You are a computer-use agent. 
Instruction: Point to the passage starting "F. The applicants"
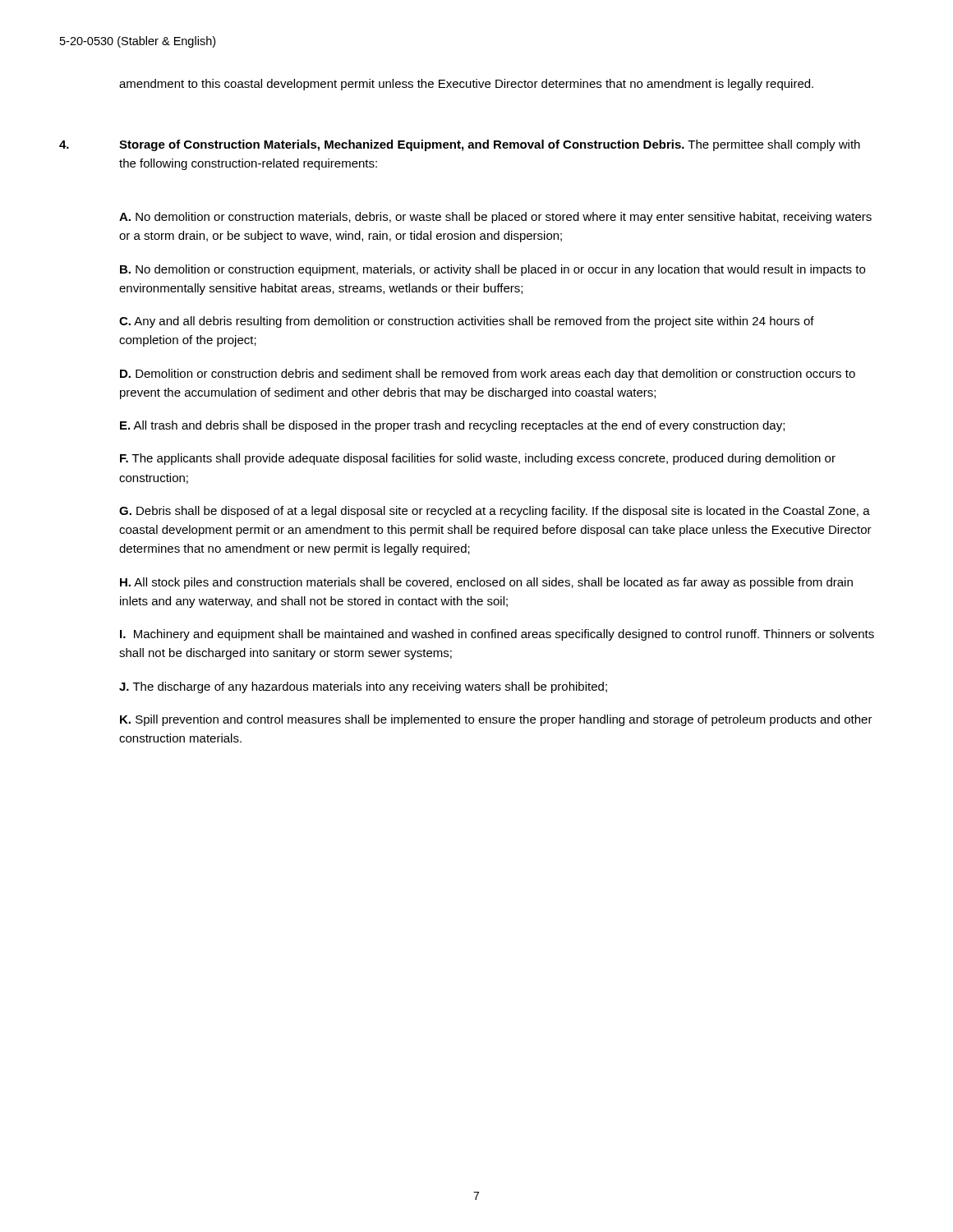(x=477, y=468)
